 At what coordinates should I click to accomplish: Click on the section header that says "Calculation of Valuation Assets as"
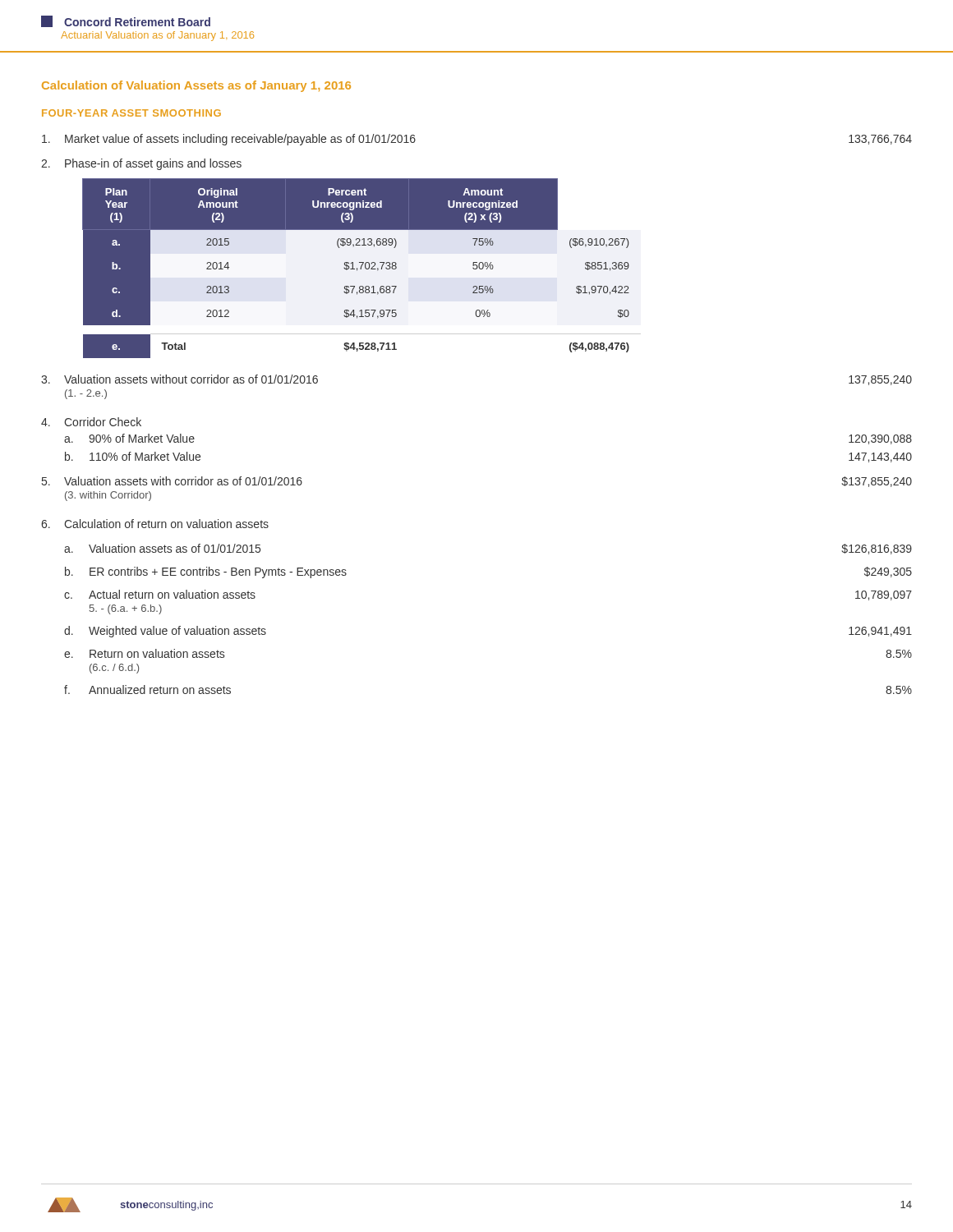tap(196, 85)
